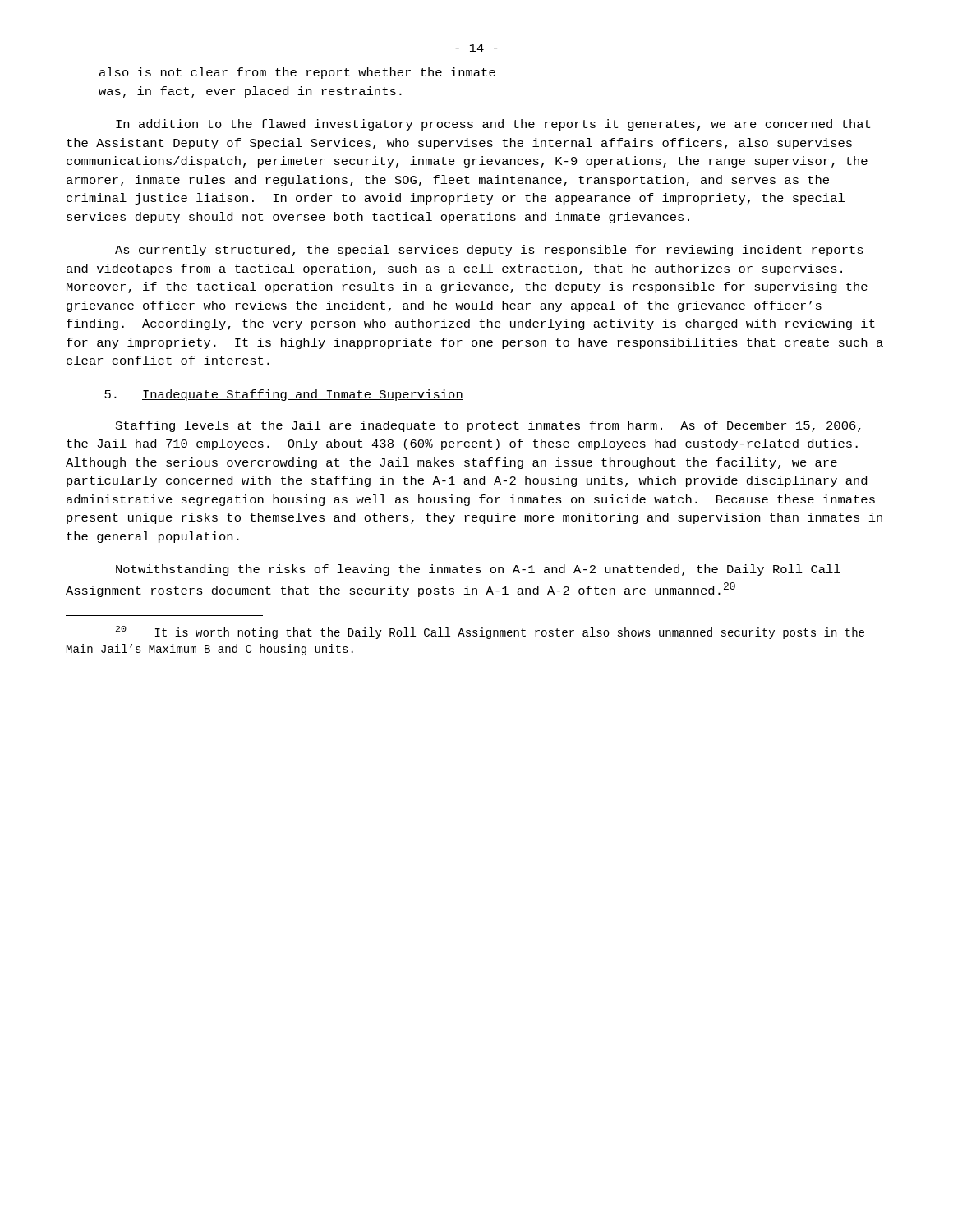Locate the passage starting "Notwithstanding the risks"
The width and height of the screenshot is (953, 1232).
tap(476, 581)
